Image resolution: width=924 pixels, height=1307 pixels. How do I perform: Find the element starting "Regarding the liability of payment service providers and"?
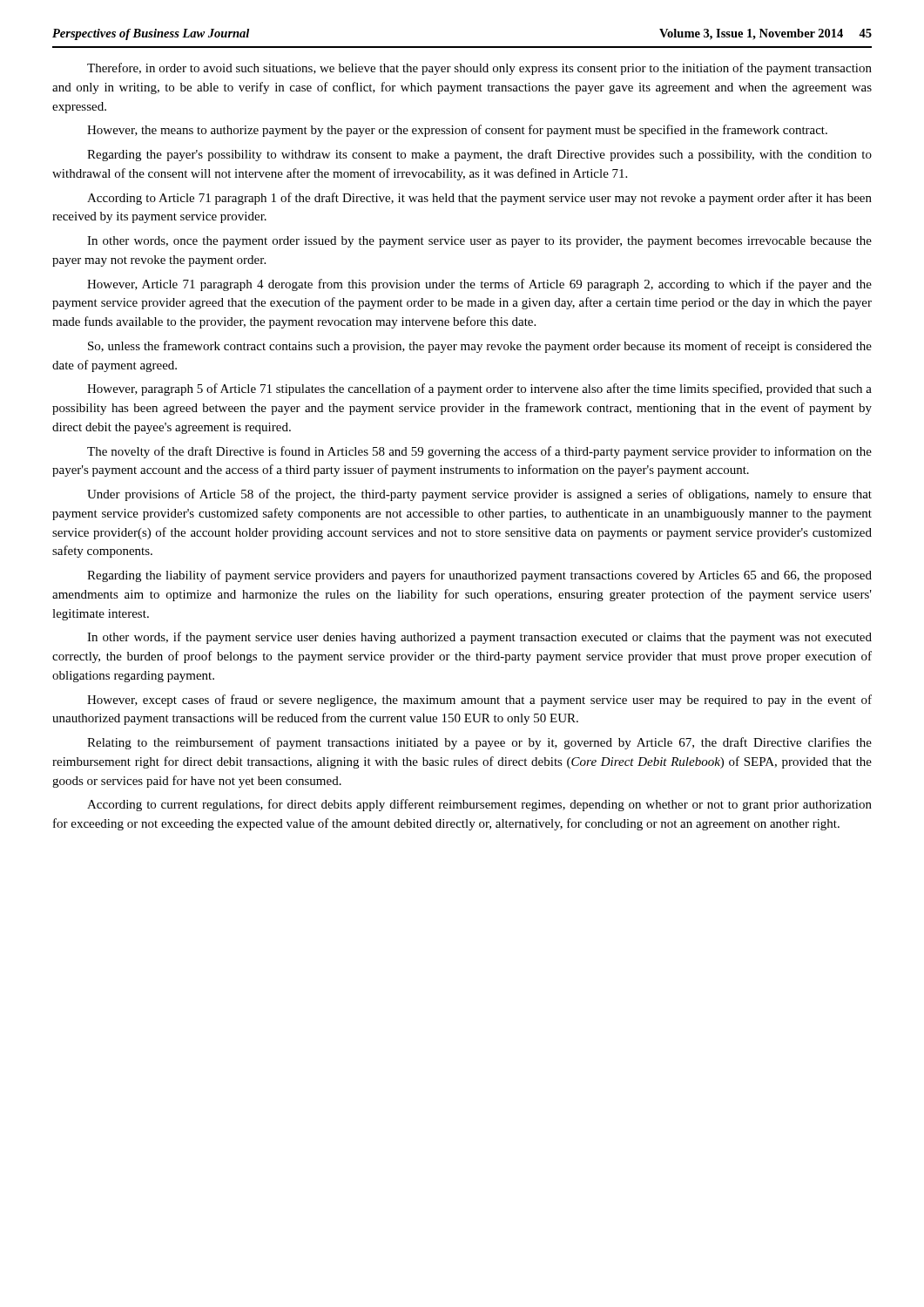pyautogui.click(x=462, y=594)
